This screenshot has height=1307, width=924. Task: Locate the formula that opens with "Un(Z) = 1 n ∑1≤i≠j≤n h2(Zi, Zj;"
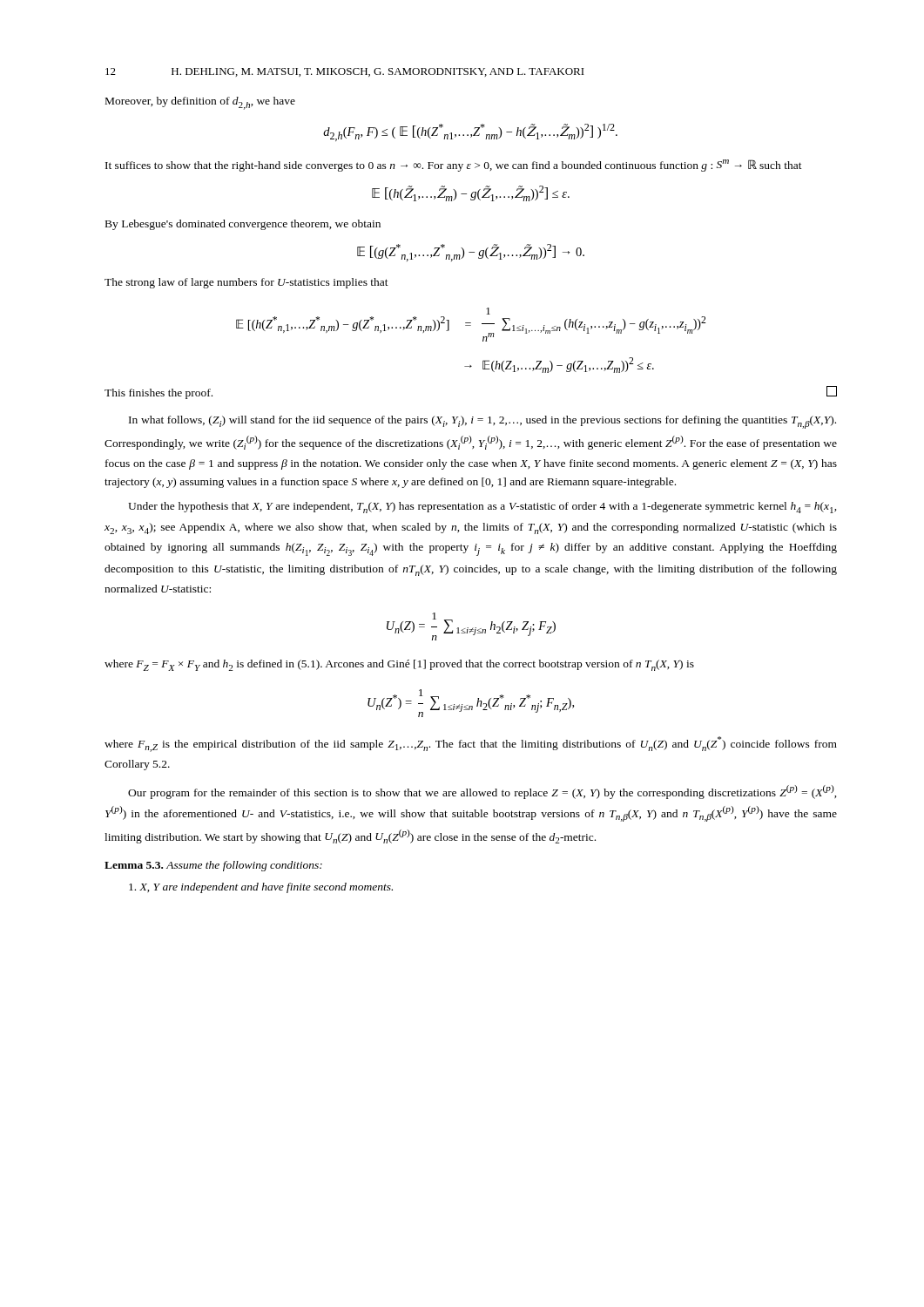tap(471, 627)
